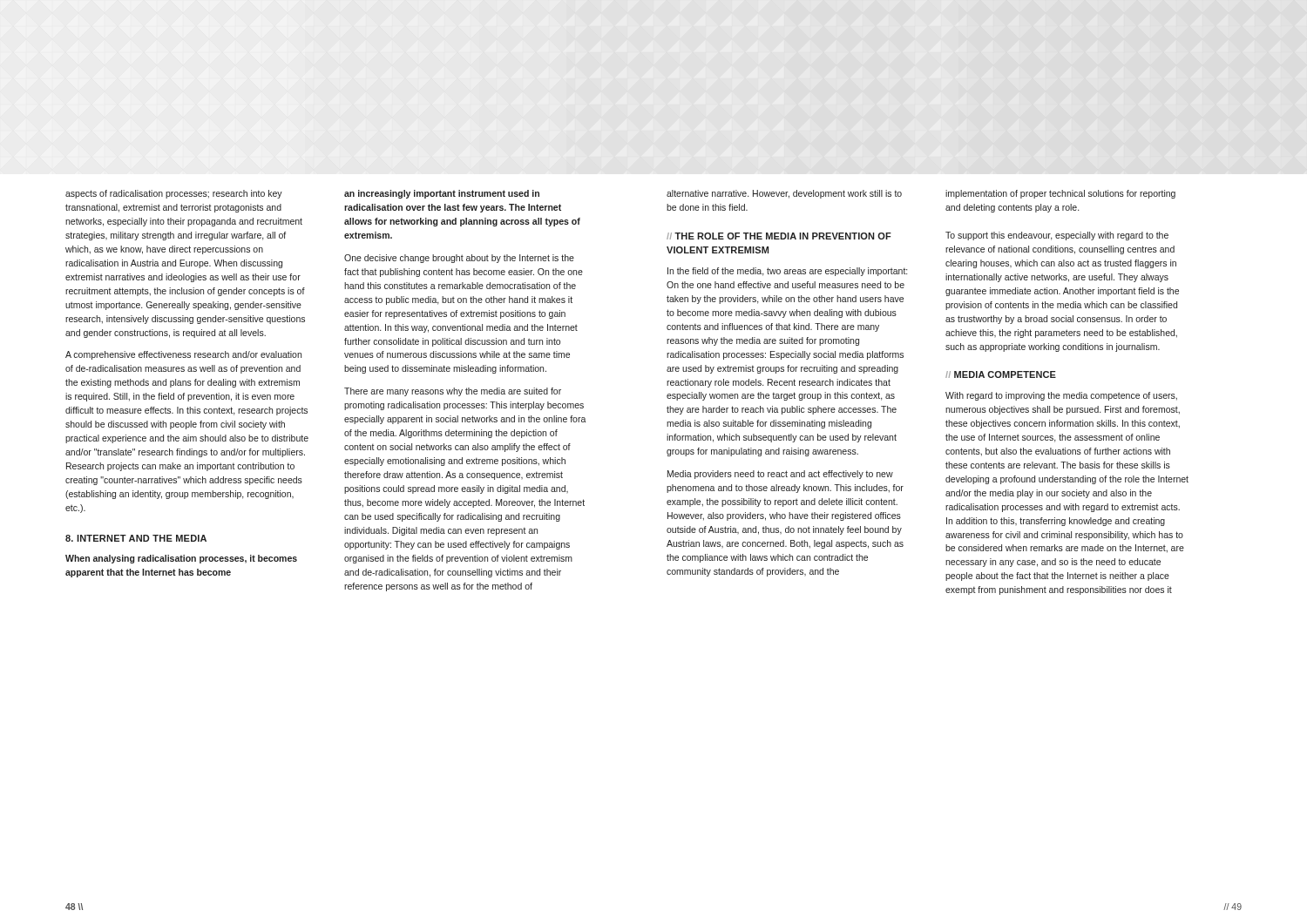Viewport: 1307px width, 924px height.
Task: Point to the passage starting "// MEDIA COMPETENCE"
Action: pyautogui.click(x=1001, y=375)
